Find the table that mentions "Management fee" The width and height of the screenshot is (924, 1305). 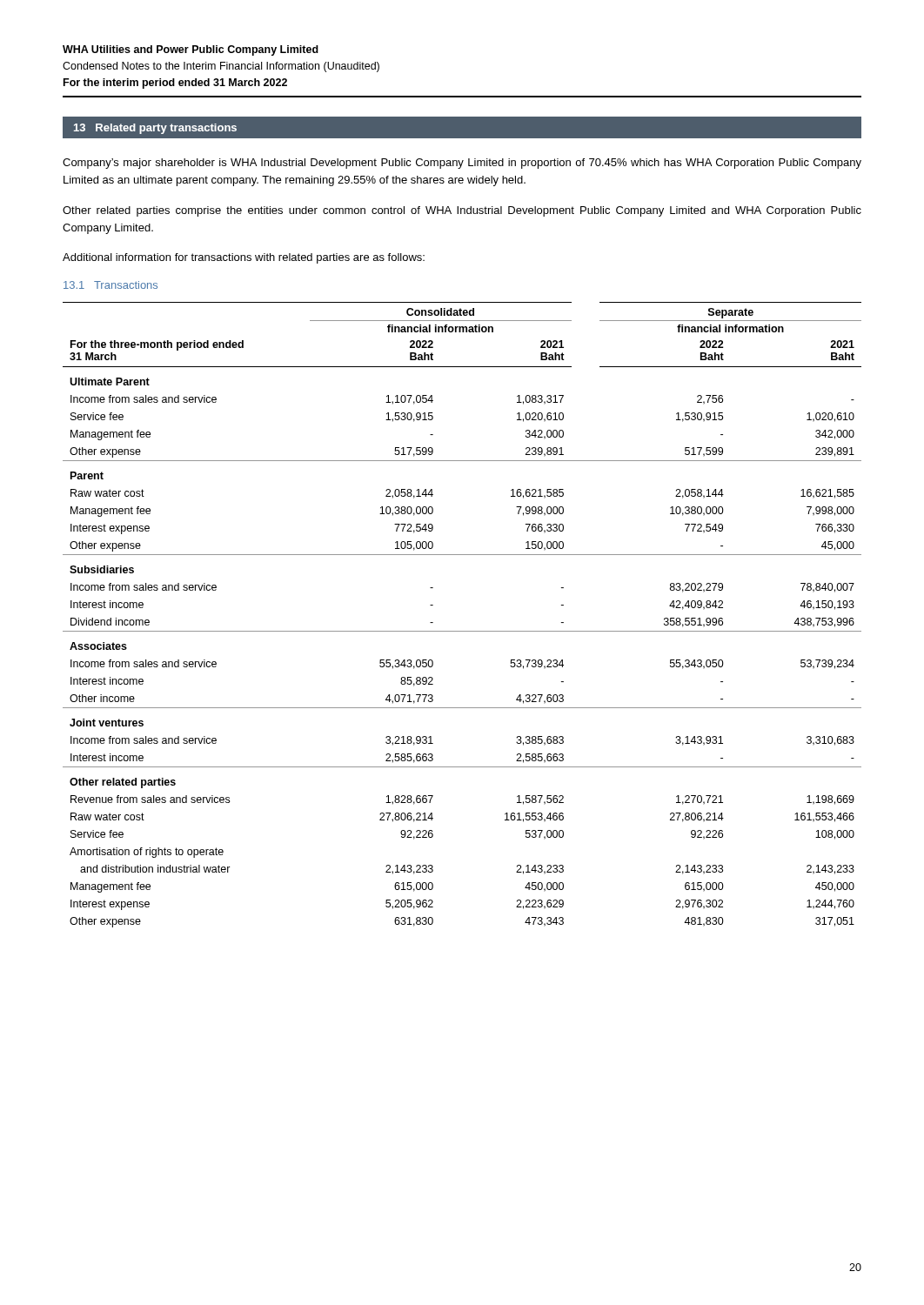point(462,616)
